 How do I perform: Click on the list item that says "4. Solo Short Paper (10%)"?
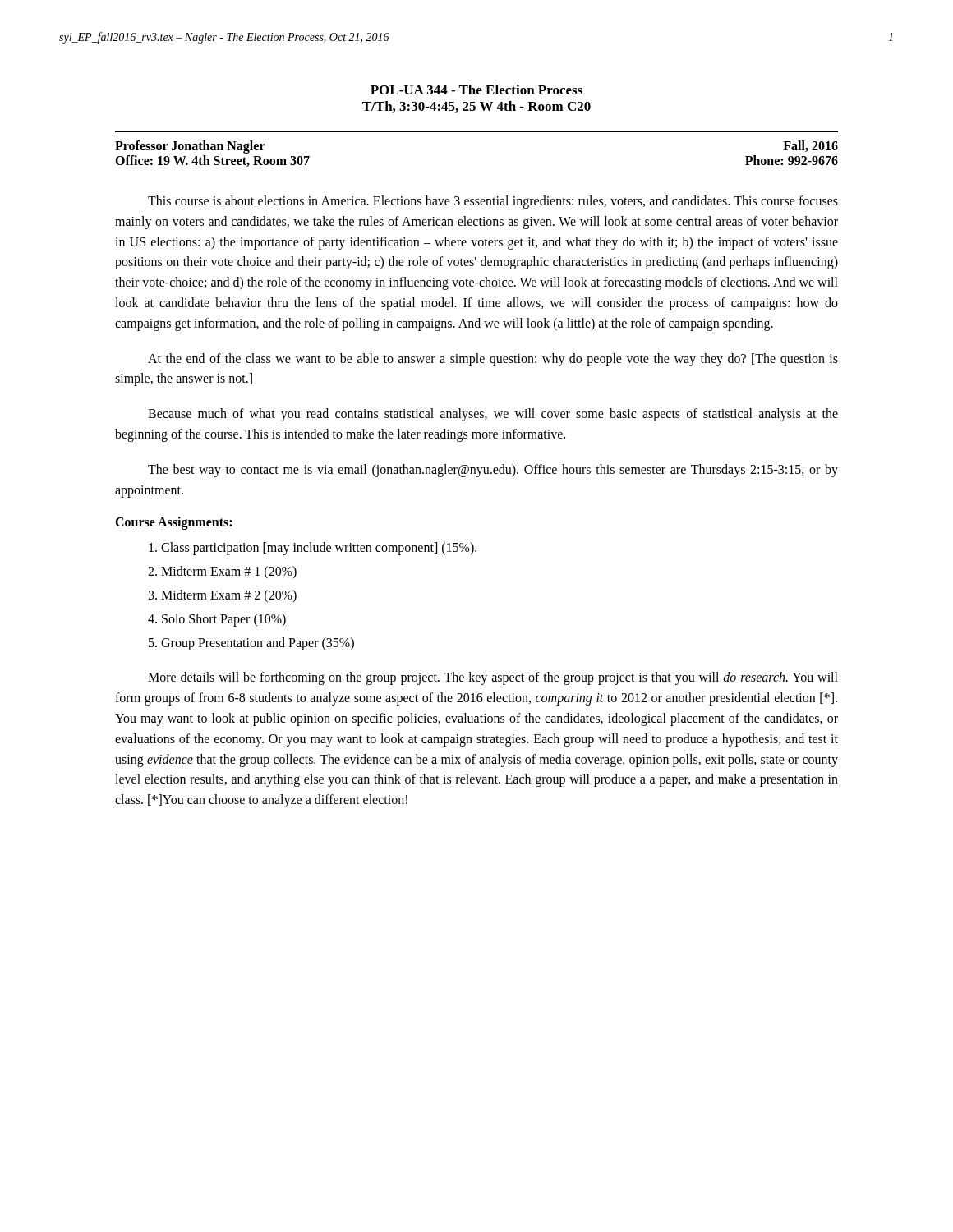click(x=217, y=619)
